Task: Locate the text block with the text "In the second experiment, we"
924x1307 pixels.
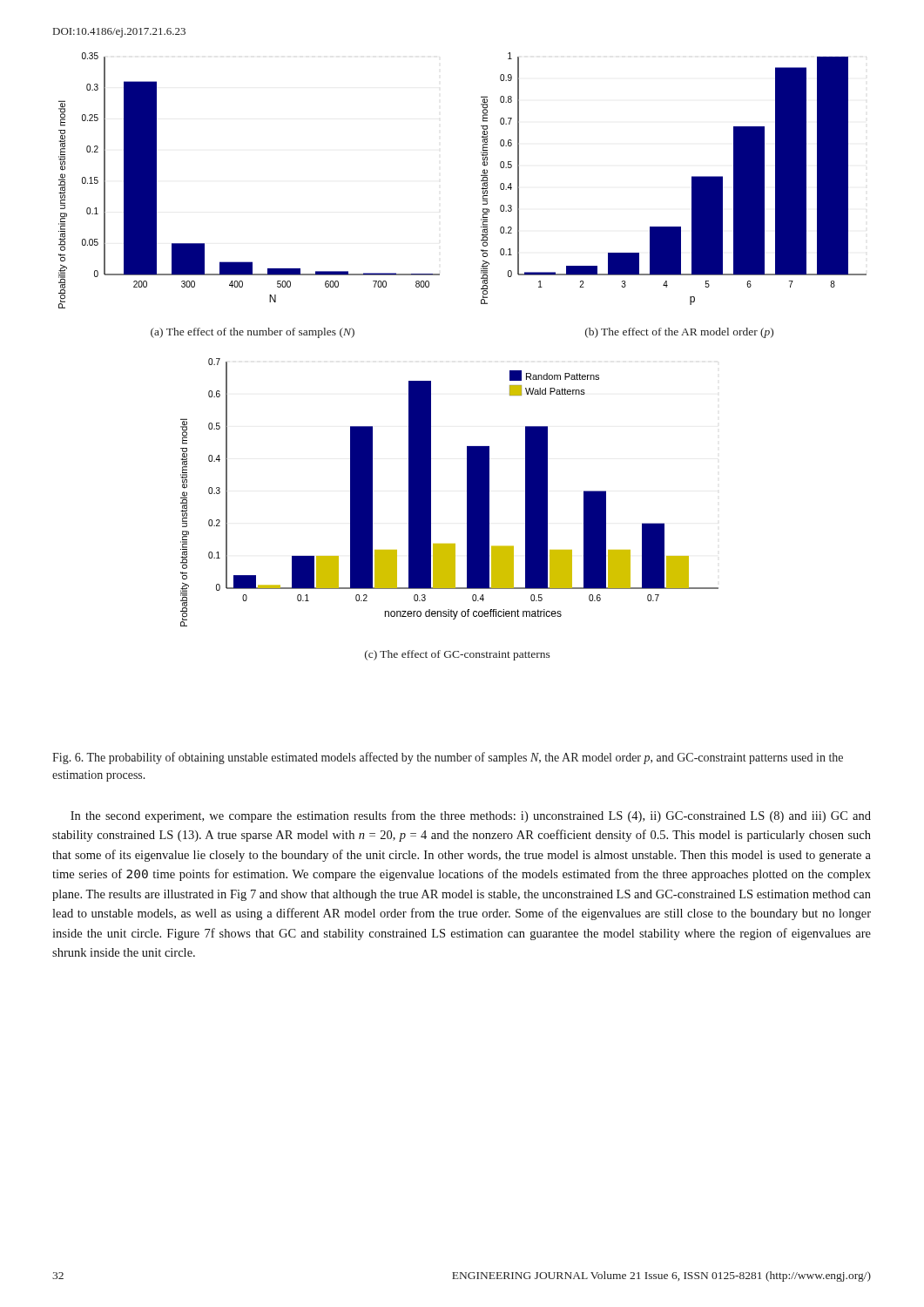Action: click(462, 884)
